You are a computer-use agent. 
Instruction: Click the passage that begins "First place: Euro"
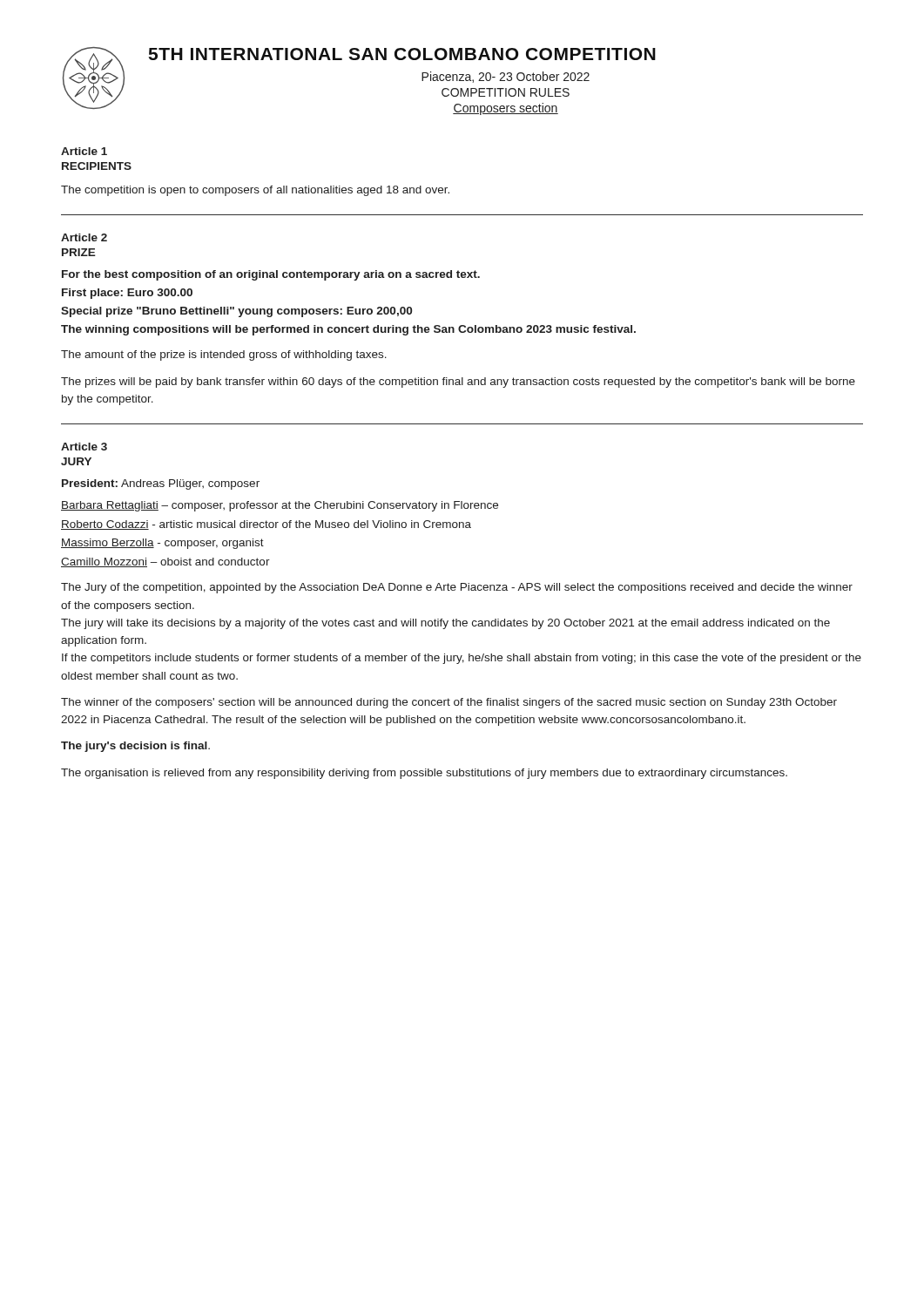coord(127,293)
